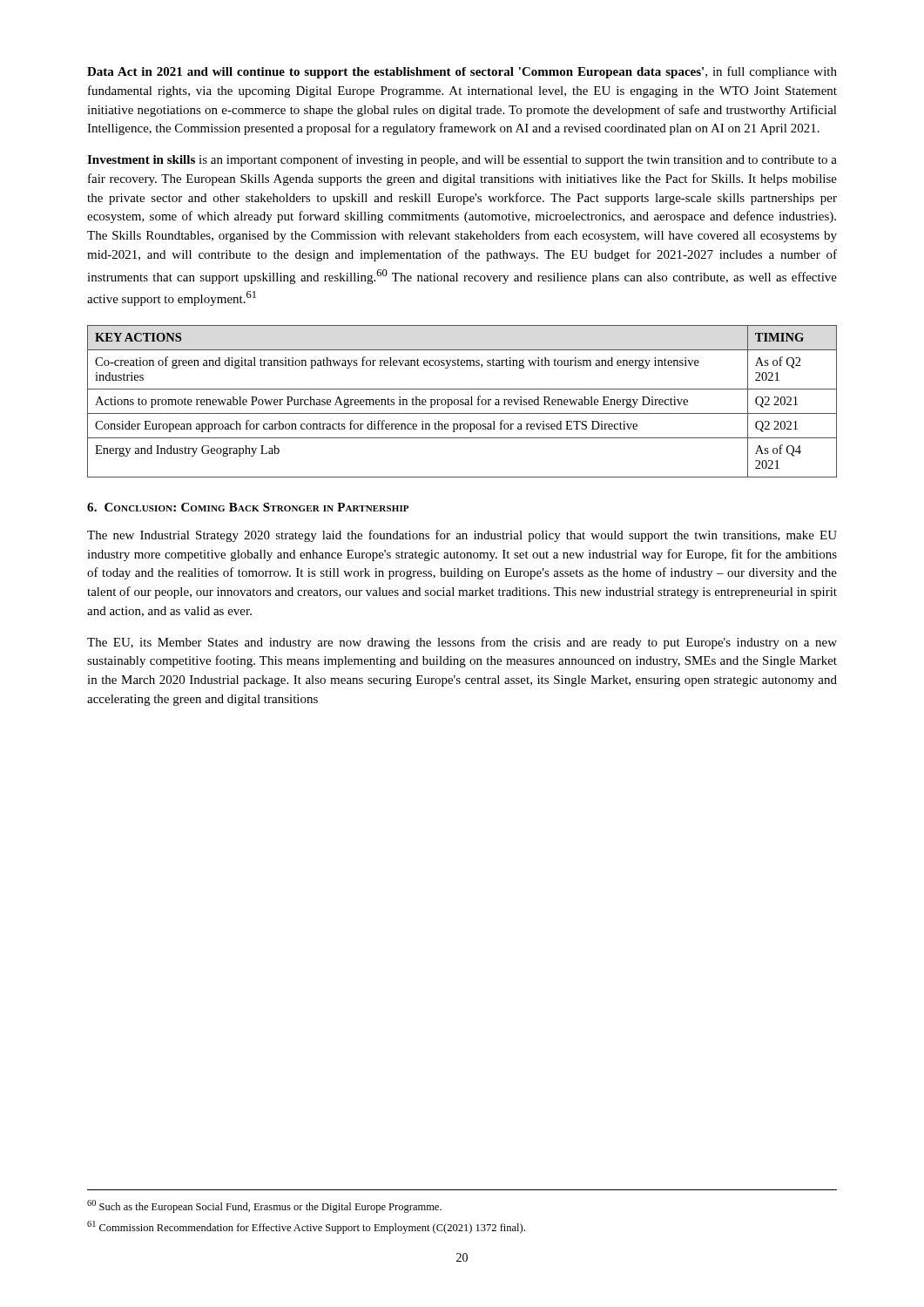The width and height of the screenshot is (924, 1307).
Task: Navigate to the passage starting "6. Conclusion: Coming Back Stronger in"
Action: tap(248, 507)
